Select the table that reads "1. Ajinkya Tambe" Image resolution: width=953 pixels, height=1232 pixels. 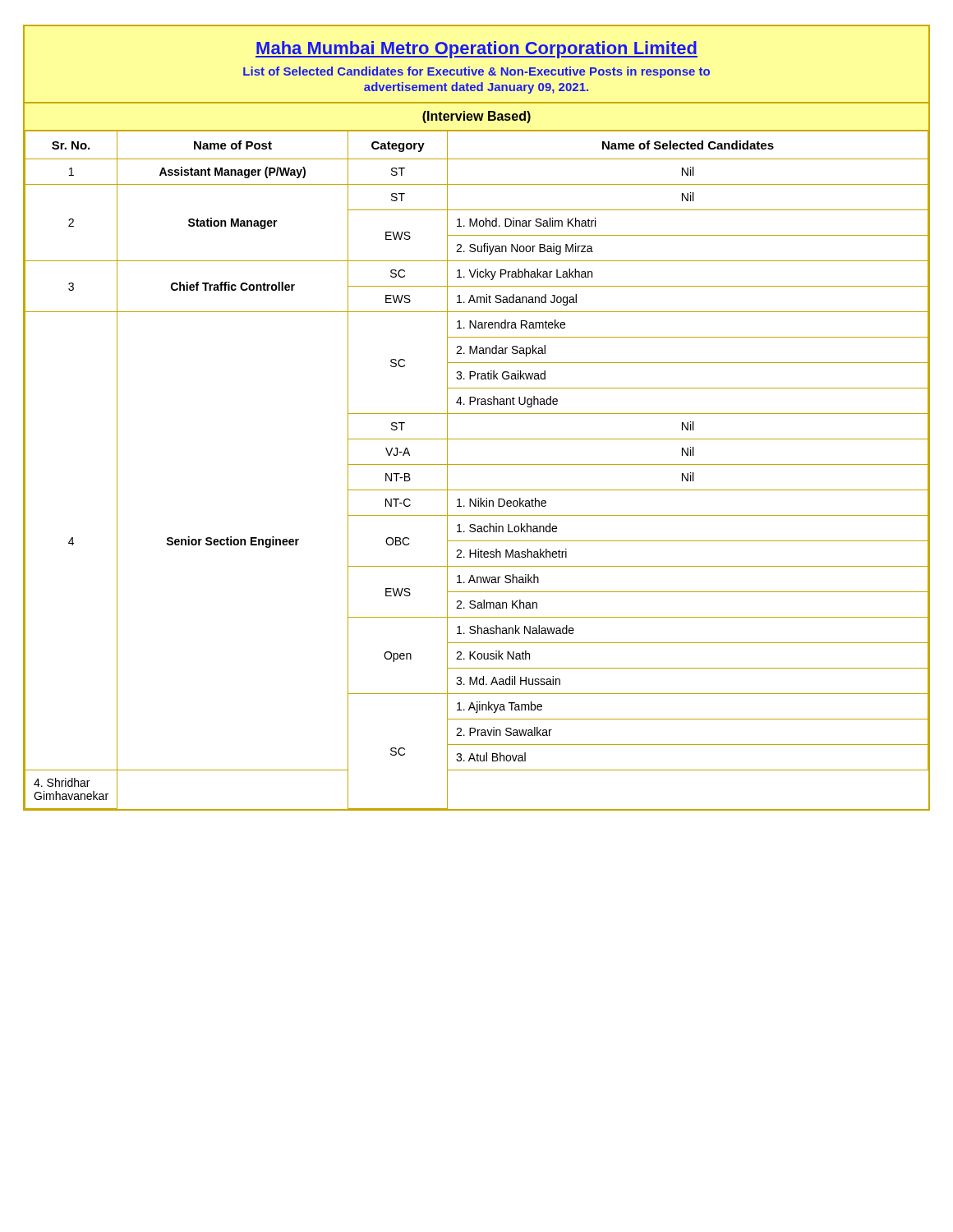[x=476, y=470]
